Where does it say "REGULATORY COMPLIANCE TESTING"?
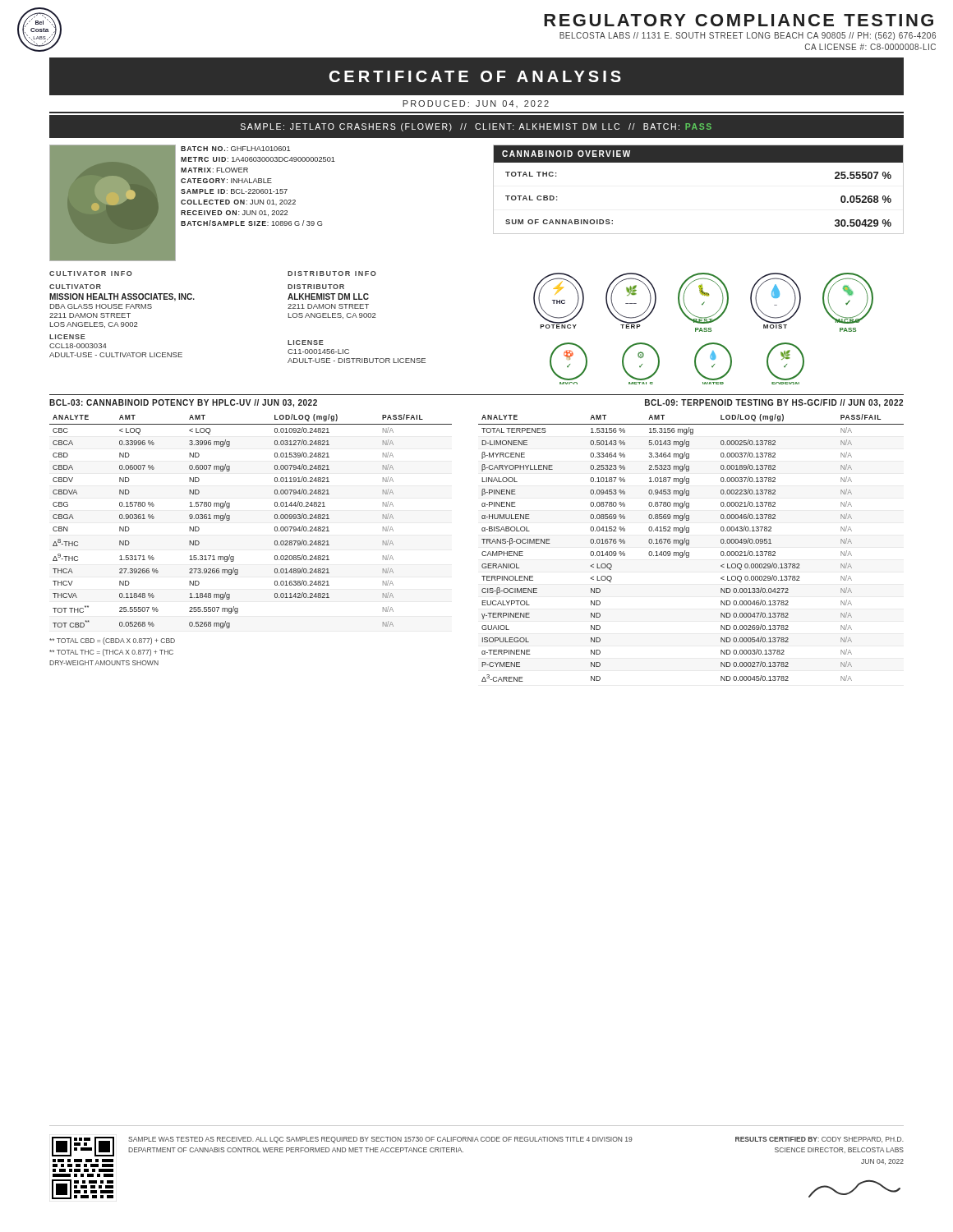Image resolution: width=953 pixels, height=1232 pixels. [x=740, y=20]
